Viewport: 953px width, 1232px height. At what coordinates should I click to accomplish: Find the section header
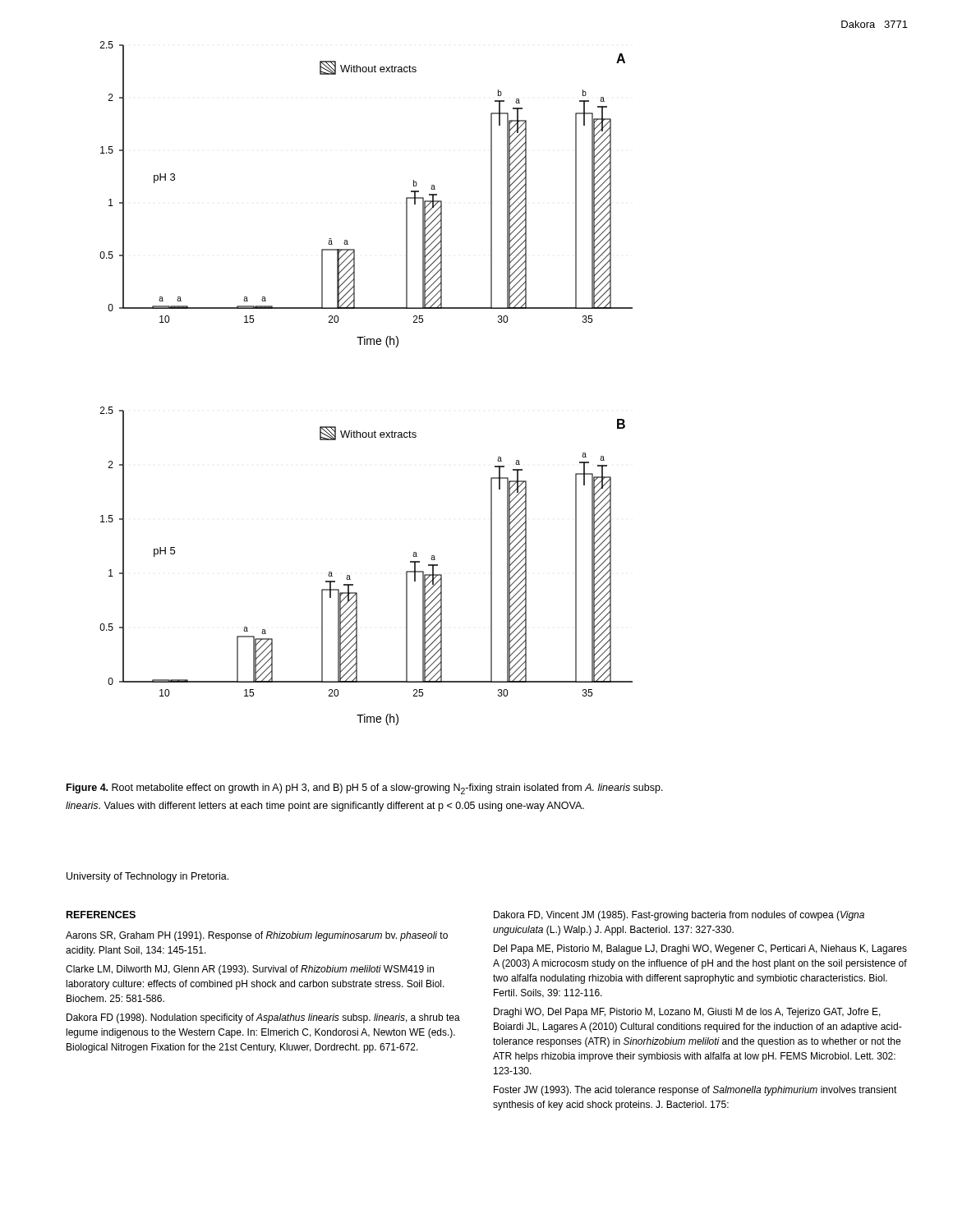click(x=101, y=915)
